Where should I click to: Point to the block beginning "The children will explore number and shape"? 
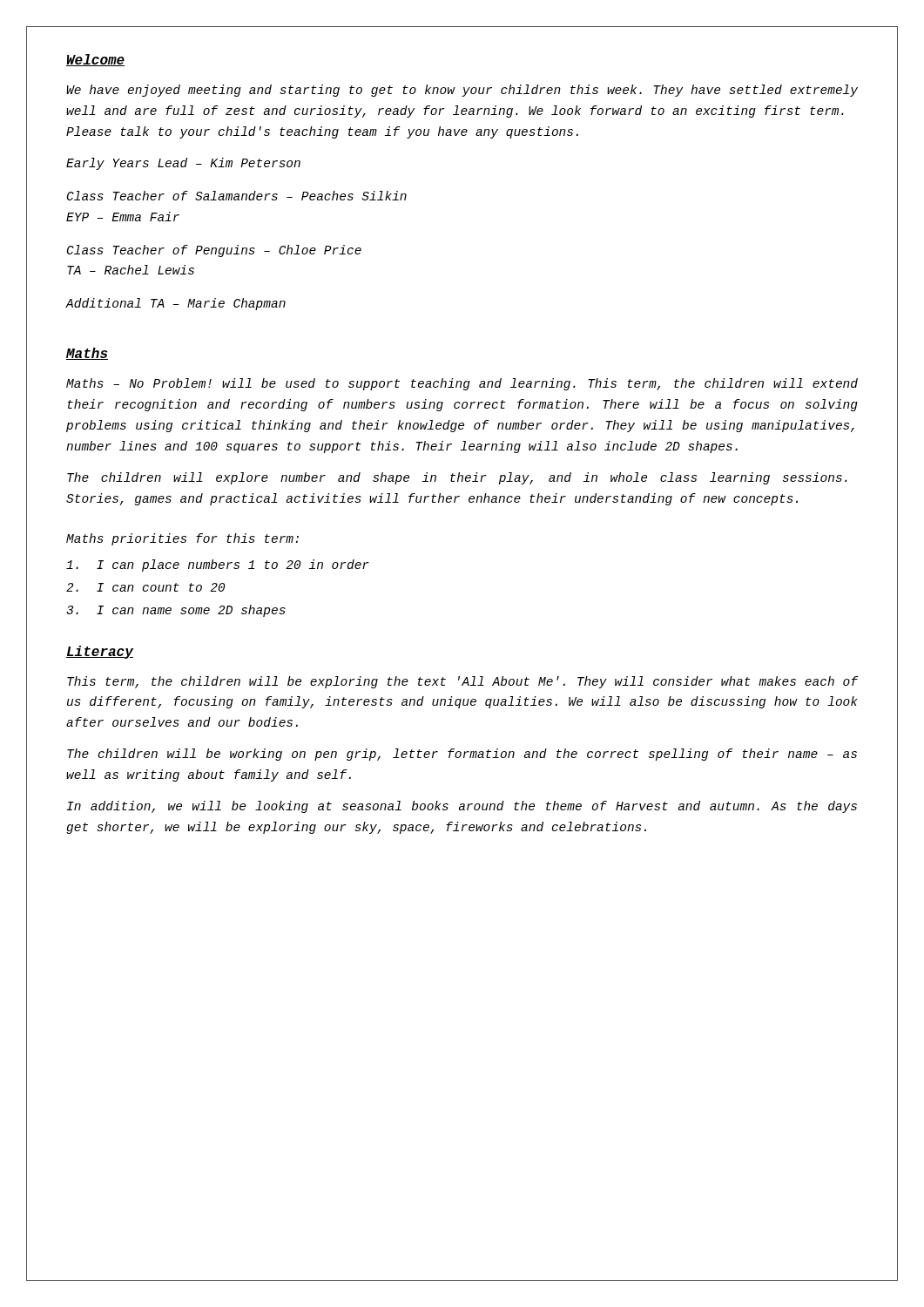(x=462, y=489)
